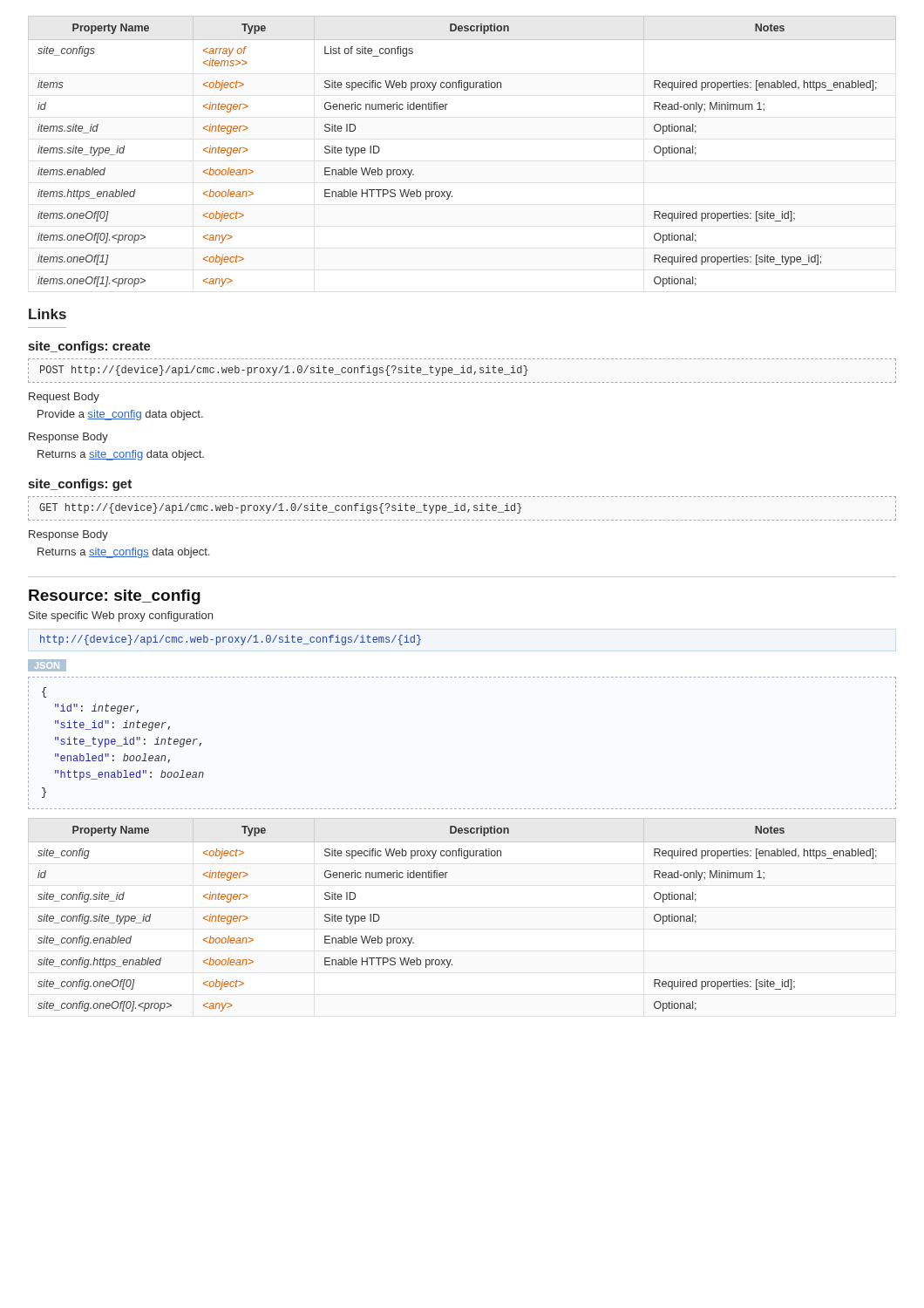Screen dimensions: 1308x924
Task: Click on the text with the text "GET http://{device}/api/cmc.web-proxy/1.0/site_configs{?site_type_id,site_id}"
Action: click(462, 508)
